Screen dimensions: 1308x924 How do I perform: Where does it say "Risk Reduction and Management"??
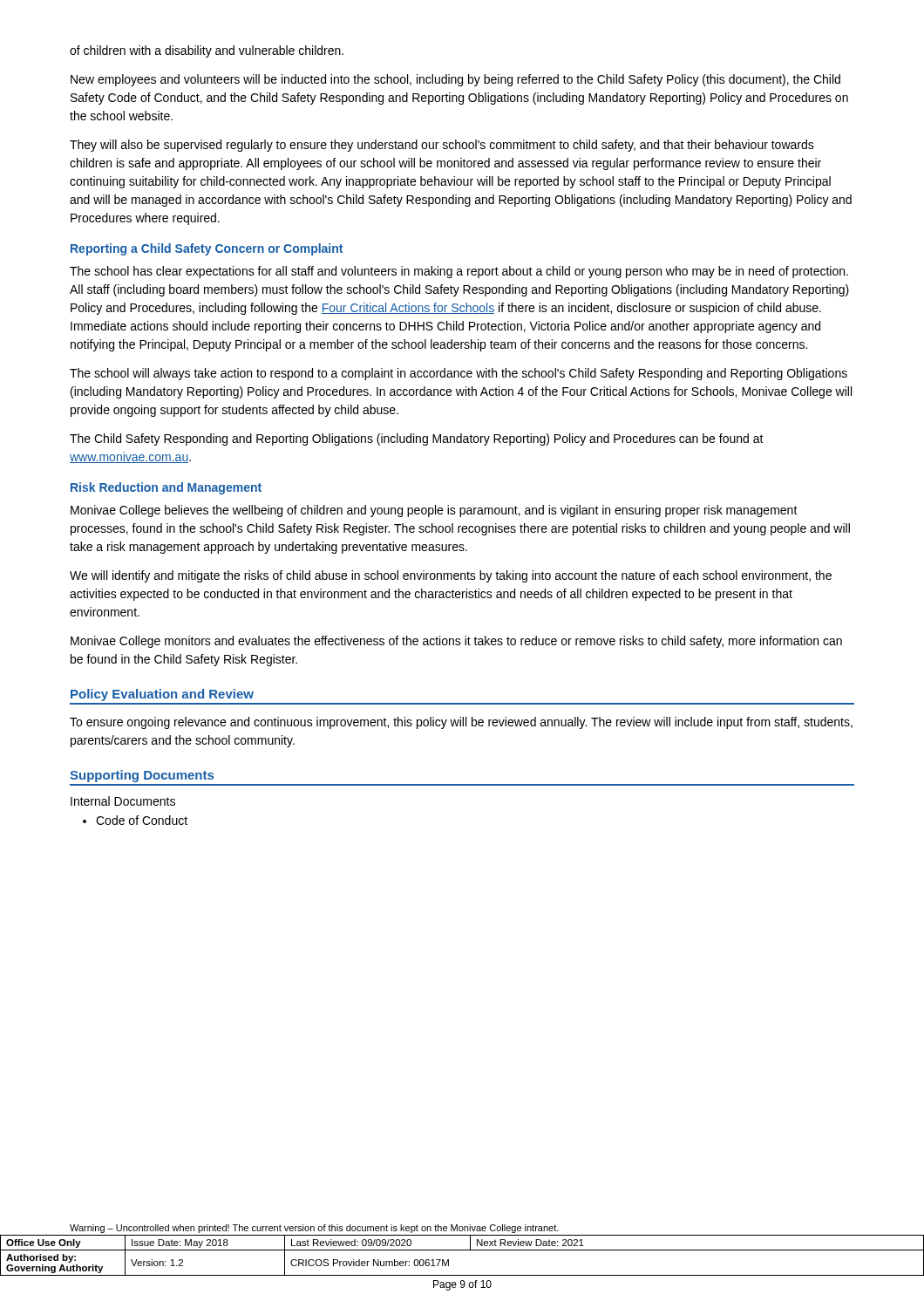point(166,487)
